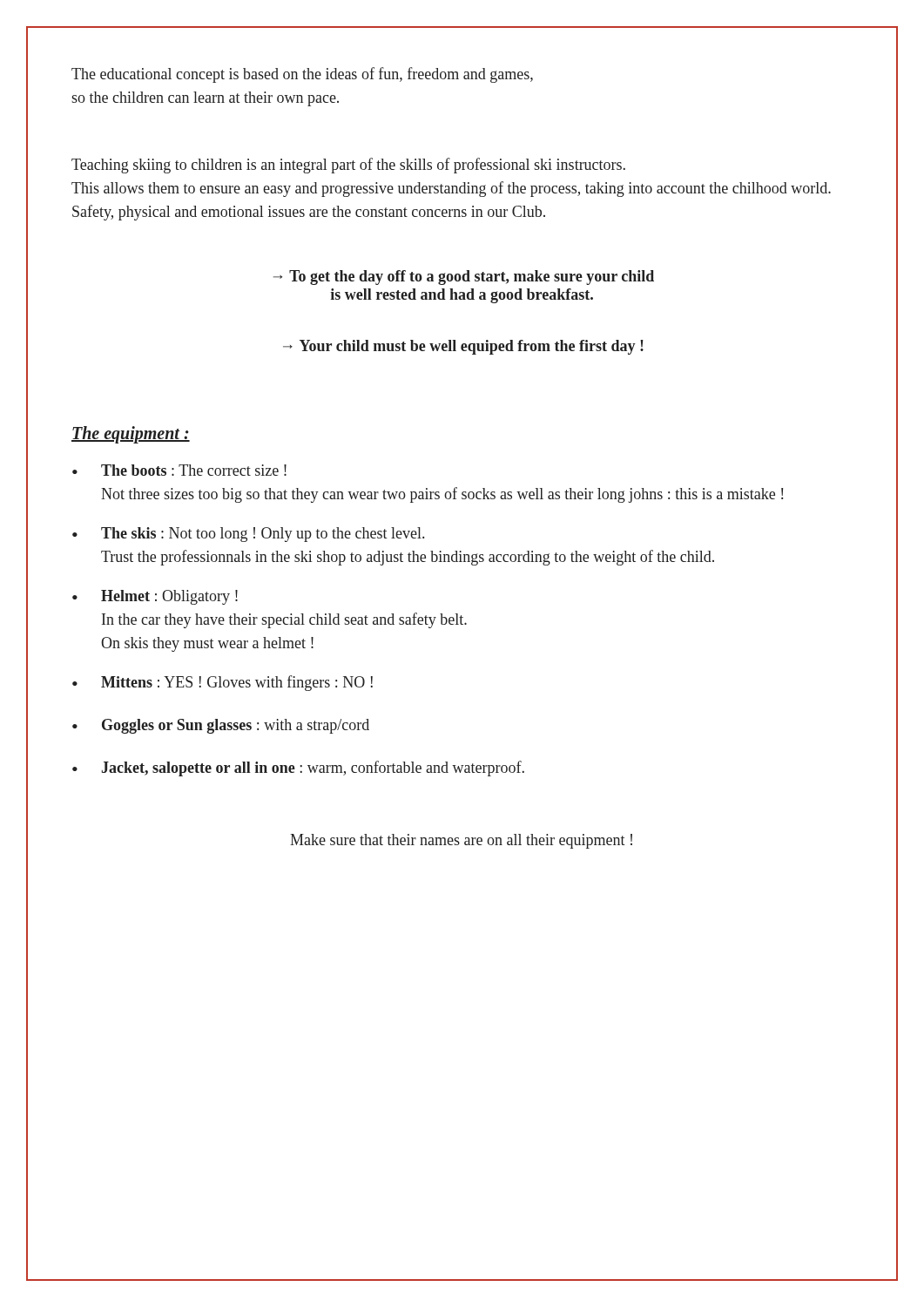The height and width of the screenshot is (1307, 924).
Task: Where is the passage that starts "→ To get the day off"?
Action: point(462,285)
